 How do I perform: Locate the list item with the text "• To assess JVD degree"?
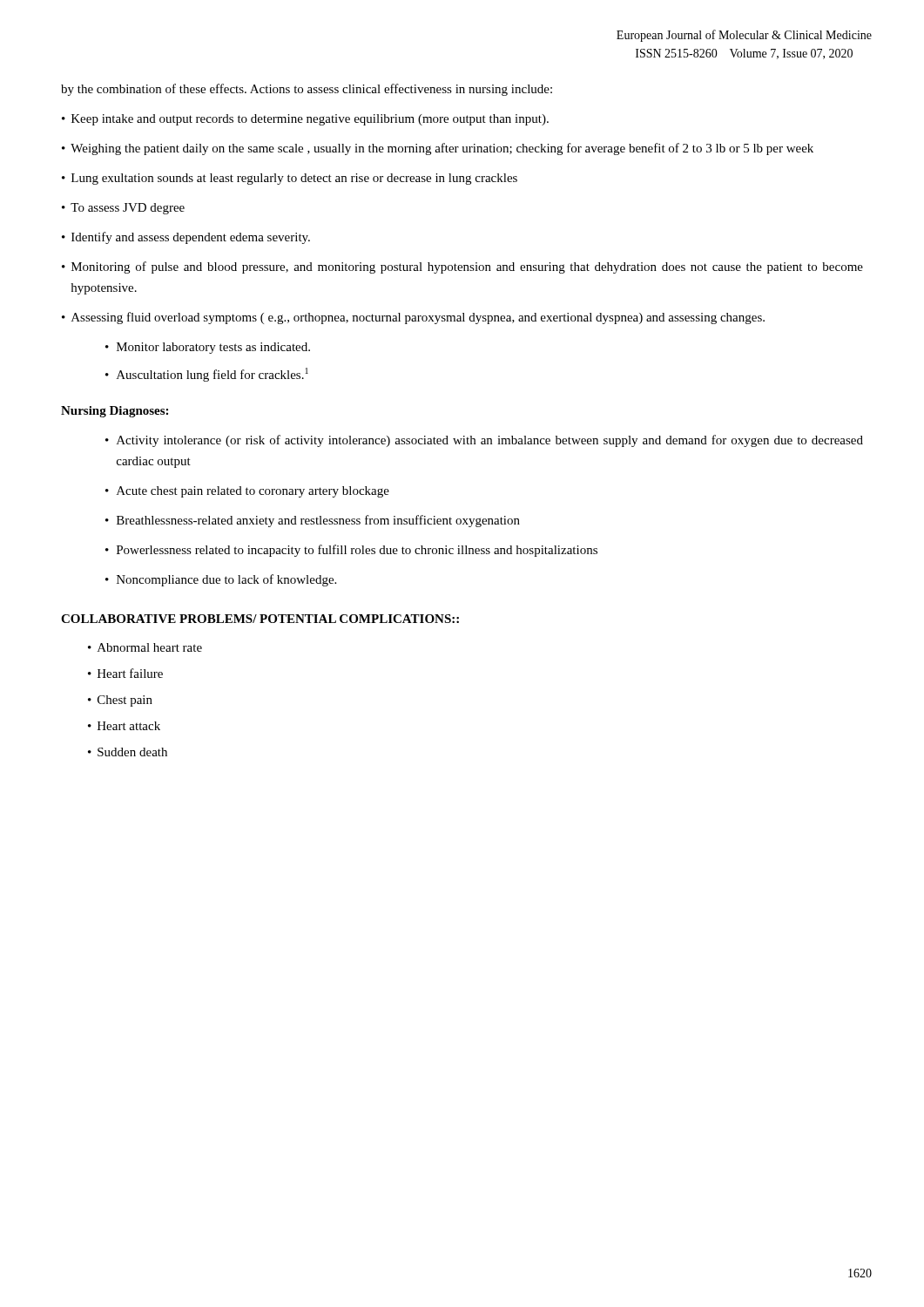click(x=123, y=207)
